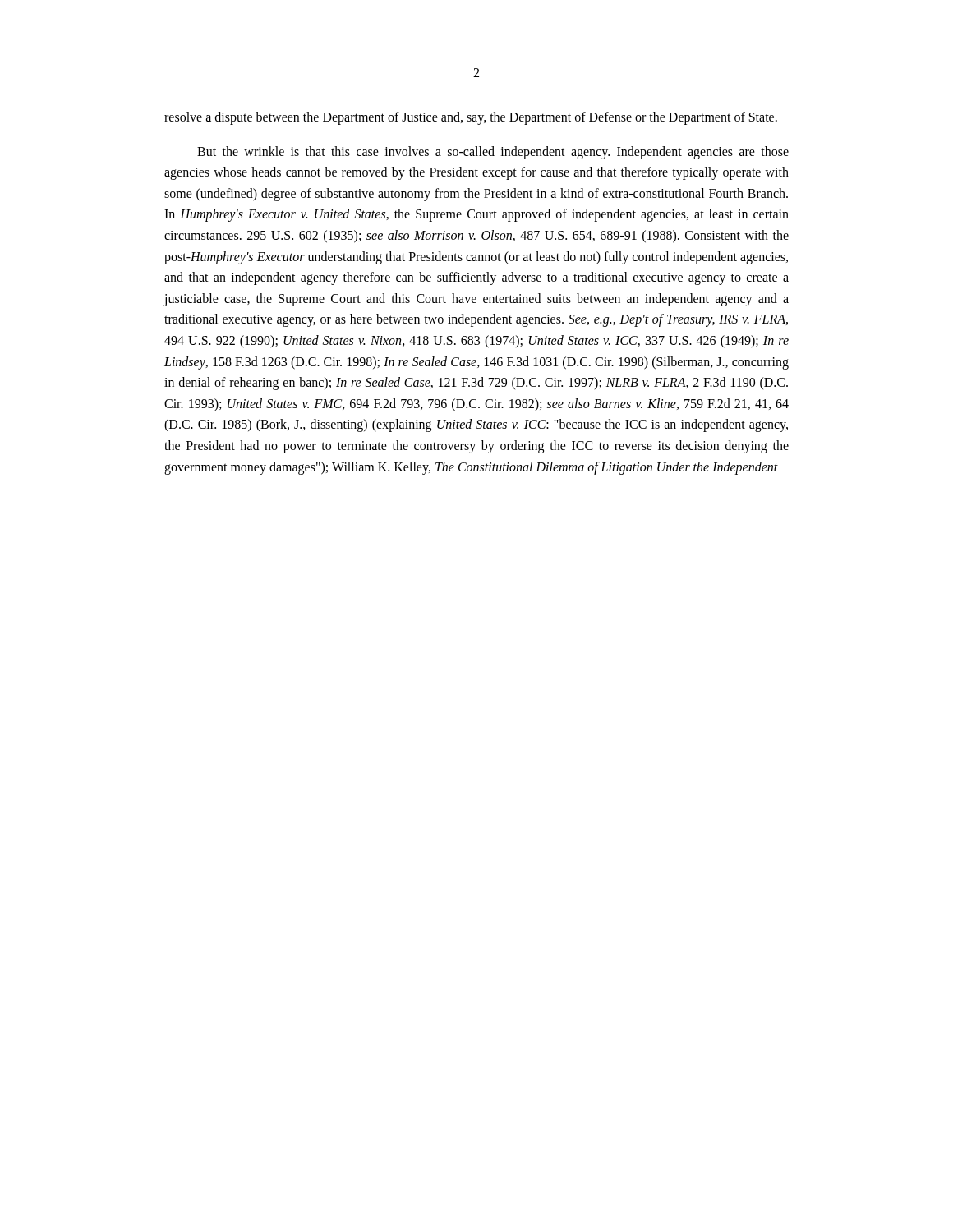
Task: Point to the block starting "But the wrinkle is that this case involves"
Action: (476, 309)
